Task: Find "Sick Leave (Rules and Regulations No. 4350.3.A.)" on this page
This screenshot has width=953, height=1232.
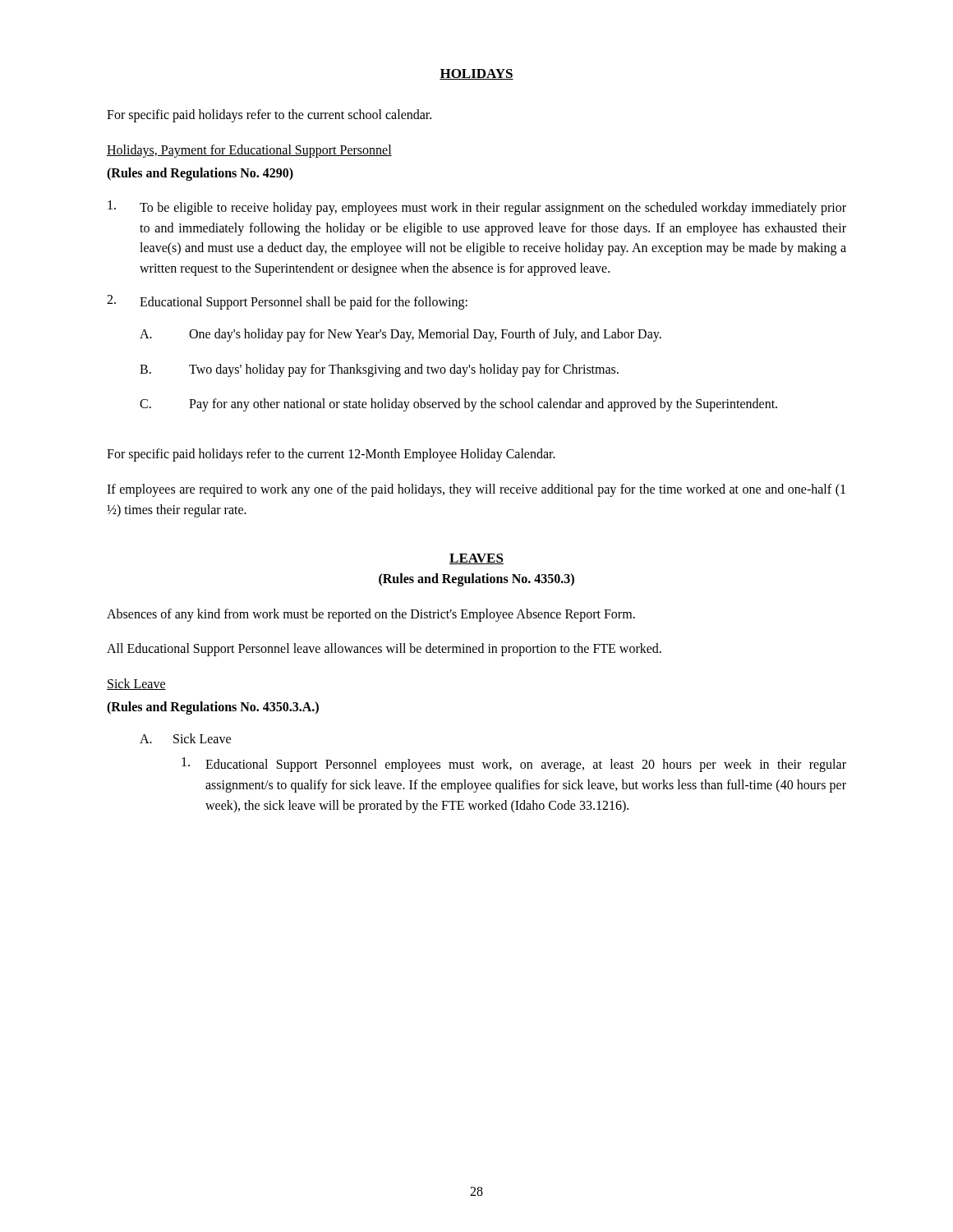Action: pos(136,684)
